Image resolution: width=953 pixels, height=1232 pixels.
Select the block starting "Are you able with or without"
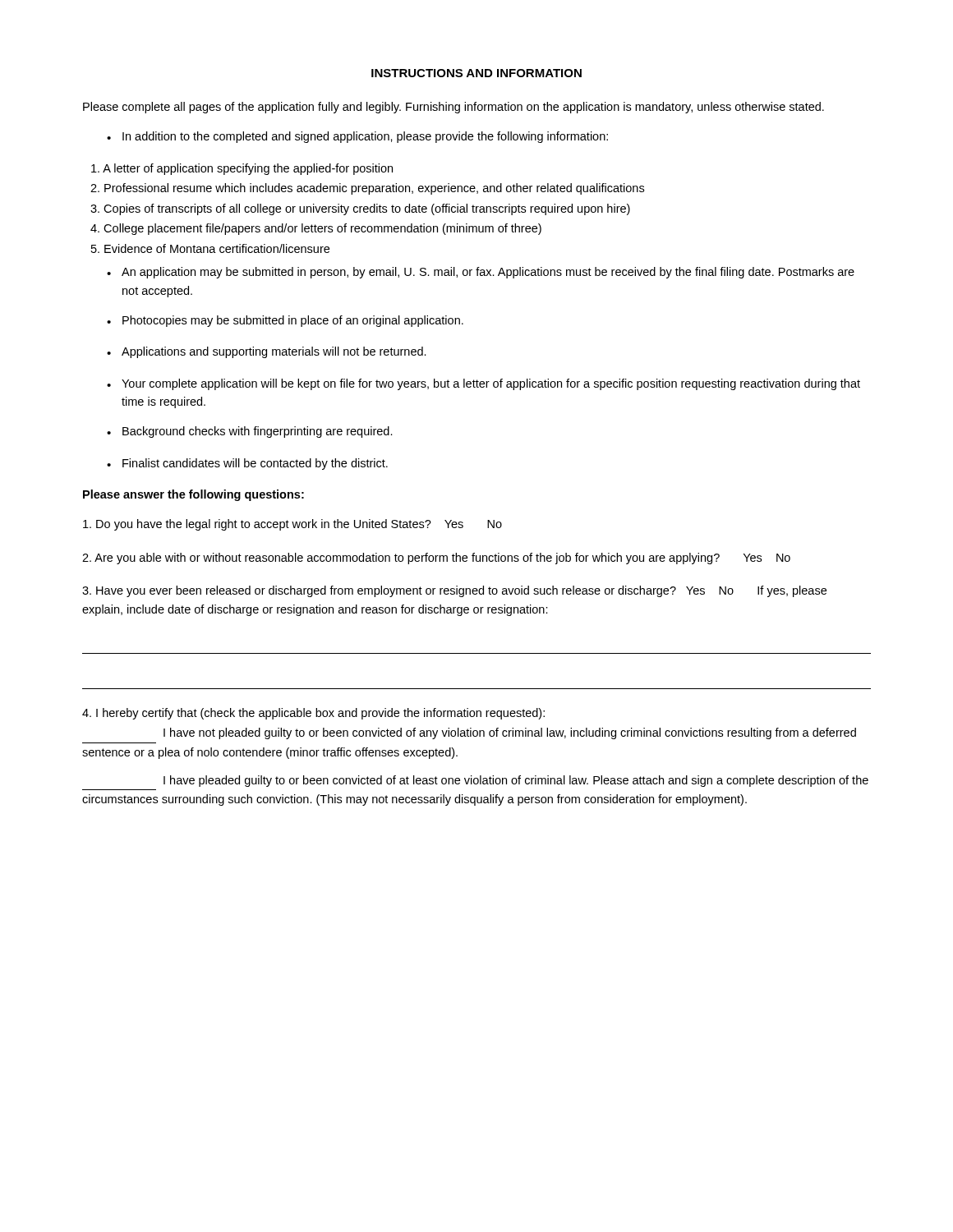click(x=436, y=558)
